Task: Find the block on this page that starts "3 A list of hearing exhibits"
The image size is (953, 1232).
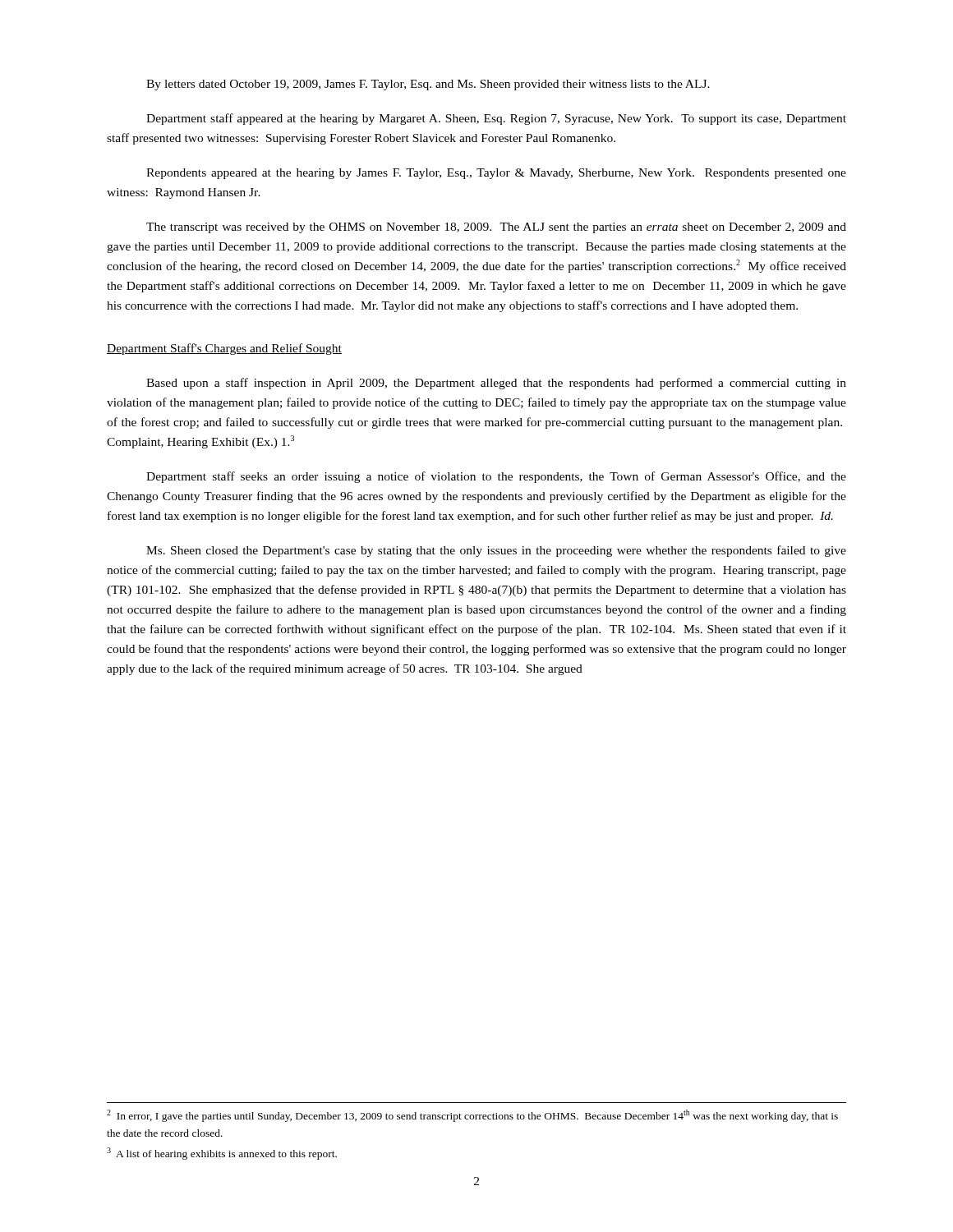Action: click(222, 1153)
